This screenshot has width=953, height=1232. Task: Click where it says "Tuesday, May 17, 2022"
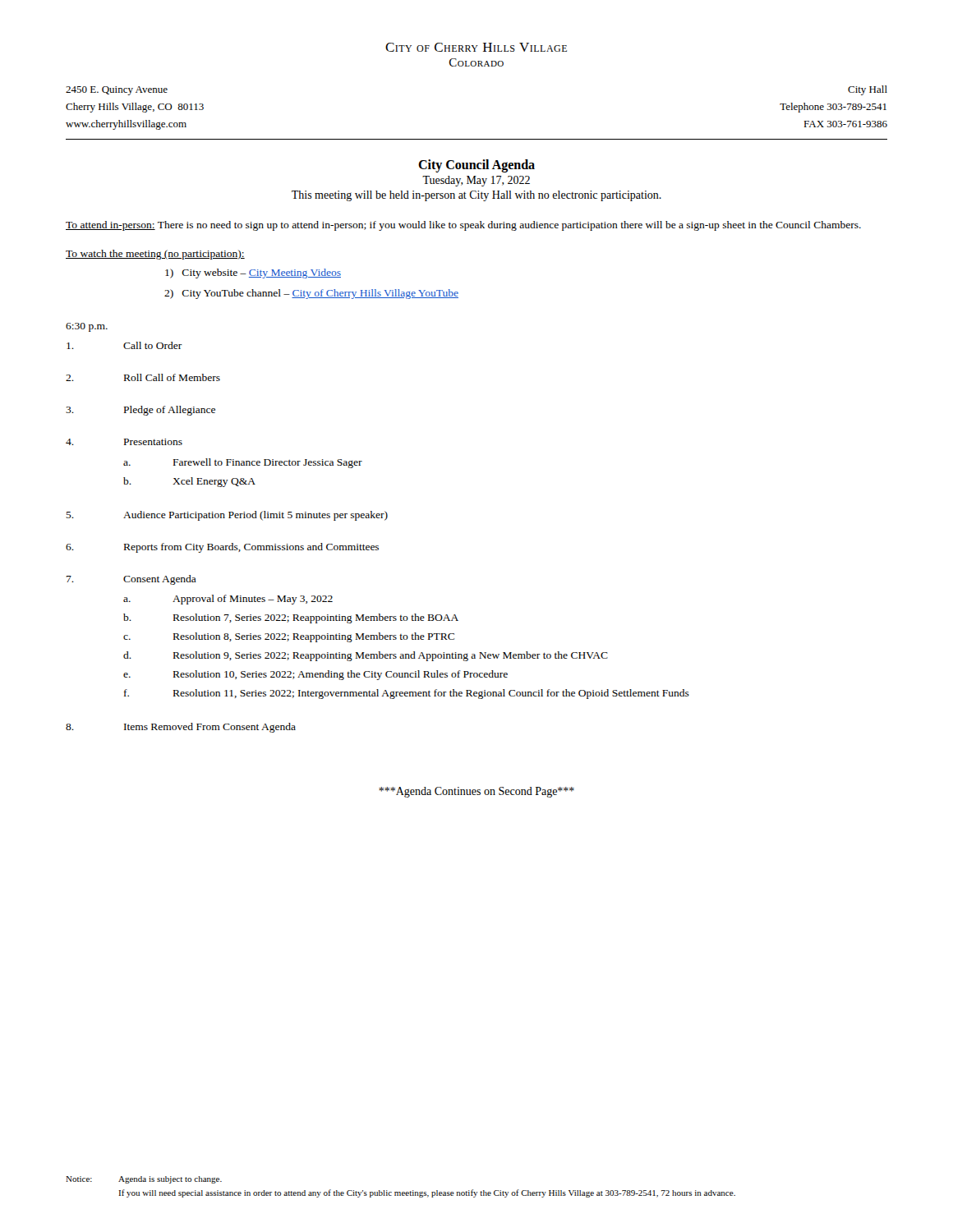click(x=476, y=181)
